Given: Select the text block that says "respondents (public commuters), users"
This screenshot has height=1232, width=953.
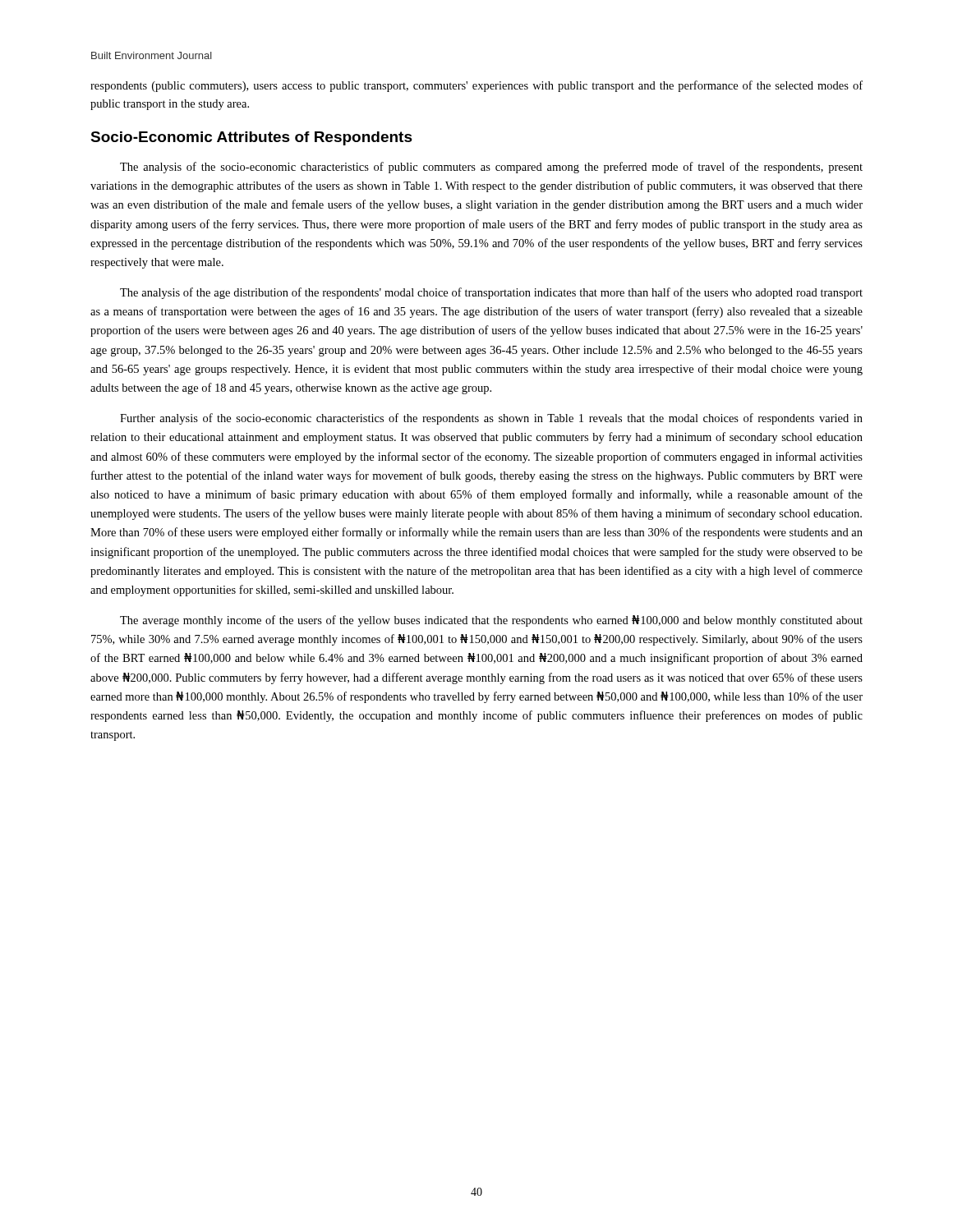Looking at the screenshot, I should coord(476,95).
